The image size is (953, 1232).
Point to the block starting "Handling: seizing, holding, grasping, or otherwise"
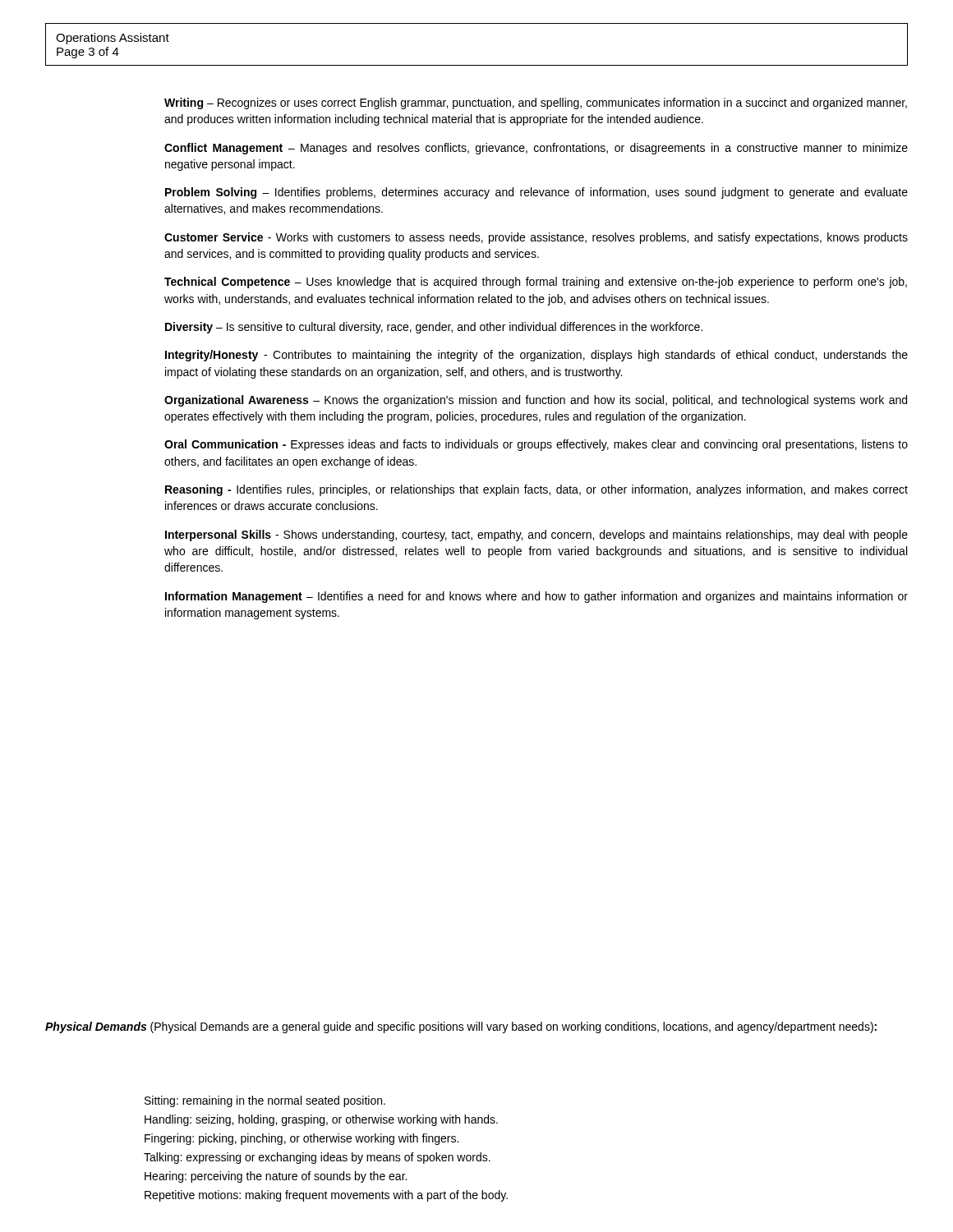(321, 1119)
